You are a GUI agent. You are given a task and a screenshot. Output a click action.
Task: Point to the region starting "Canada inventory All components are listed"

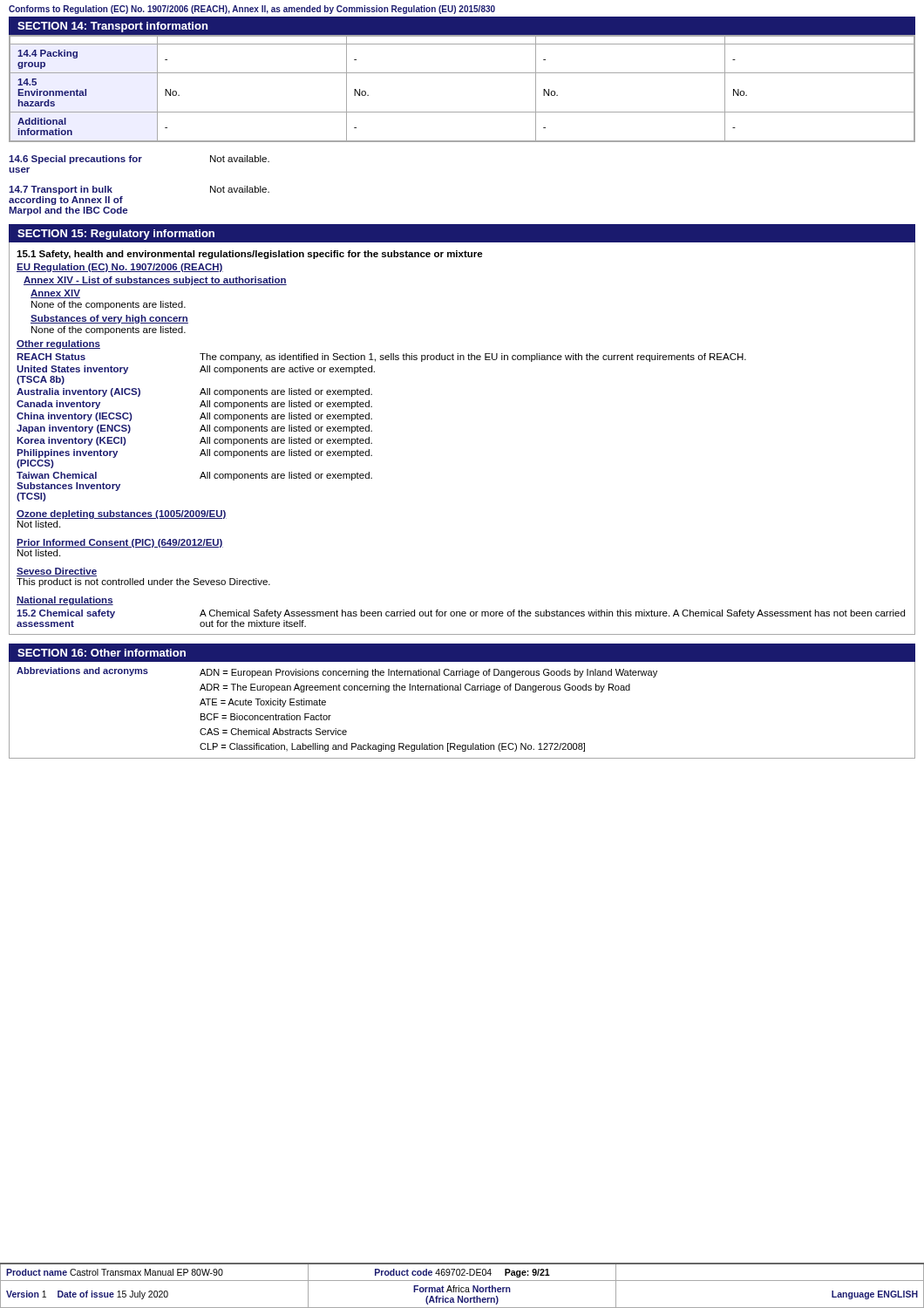[x=56, y=404]
